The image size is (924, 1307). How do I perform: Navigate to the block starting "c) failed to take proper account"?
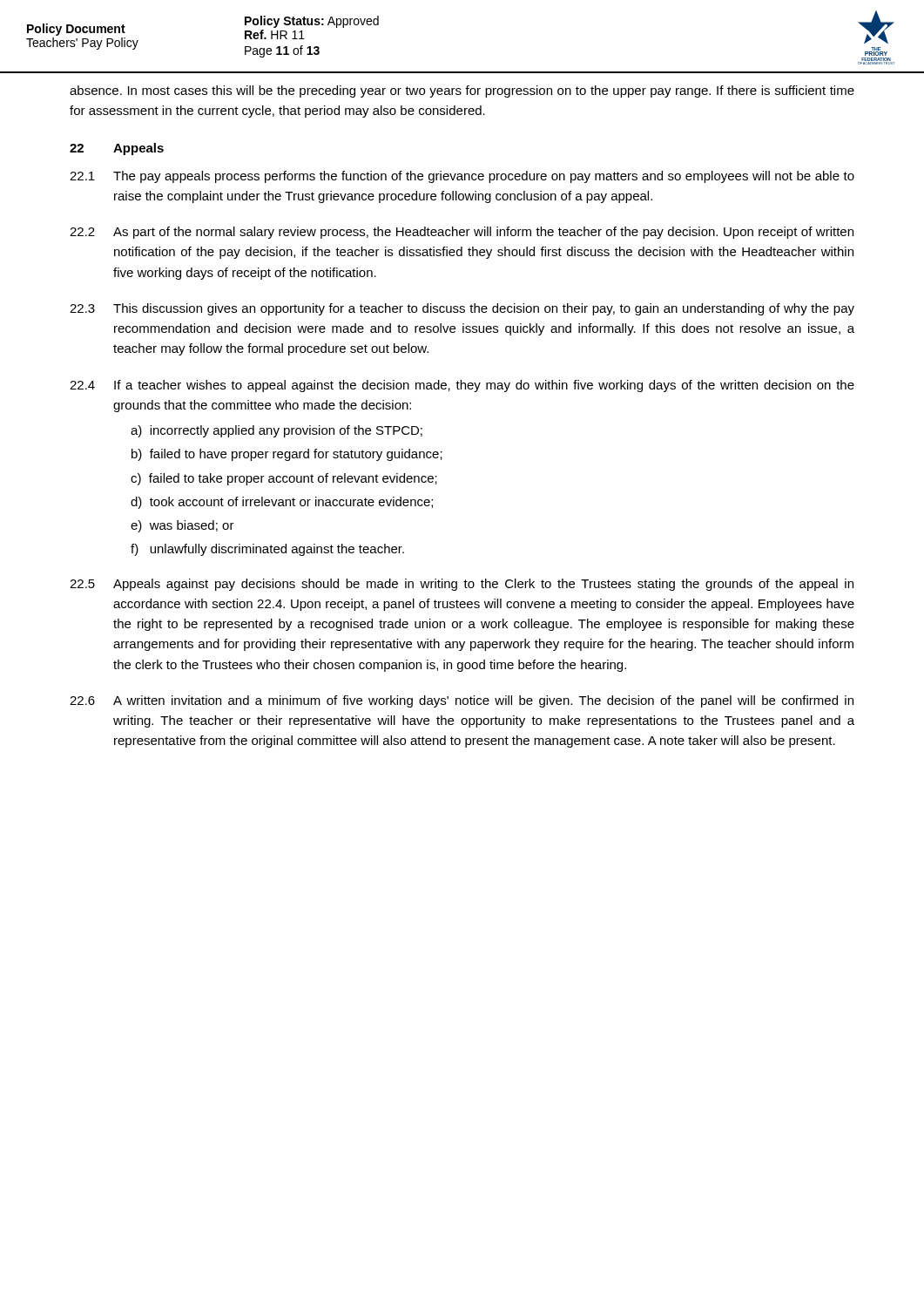(284, 478)
